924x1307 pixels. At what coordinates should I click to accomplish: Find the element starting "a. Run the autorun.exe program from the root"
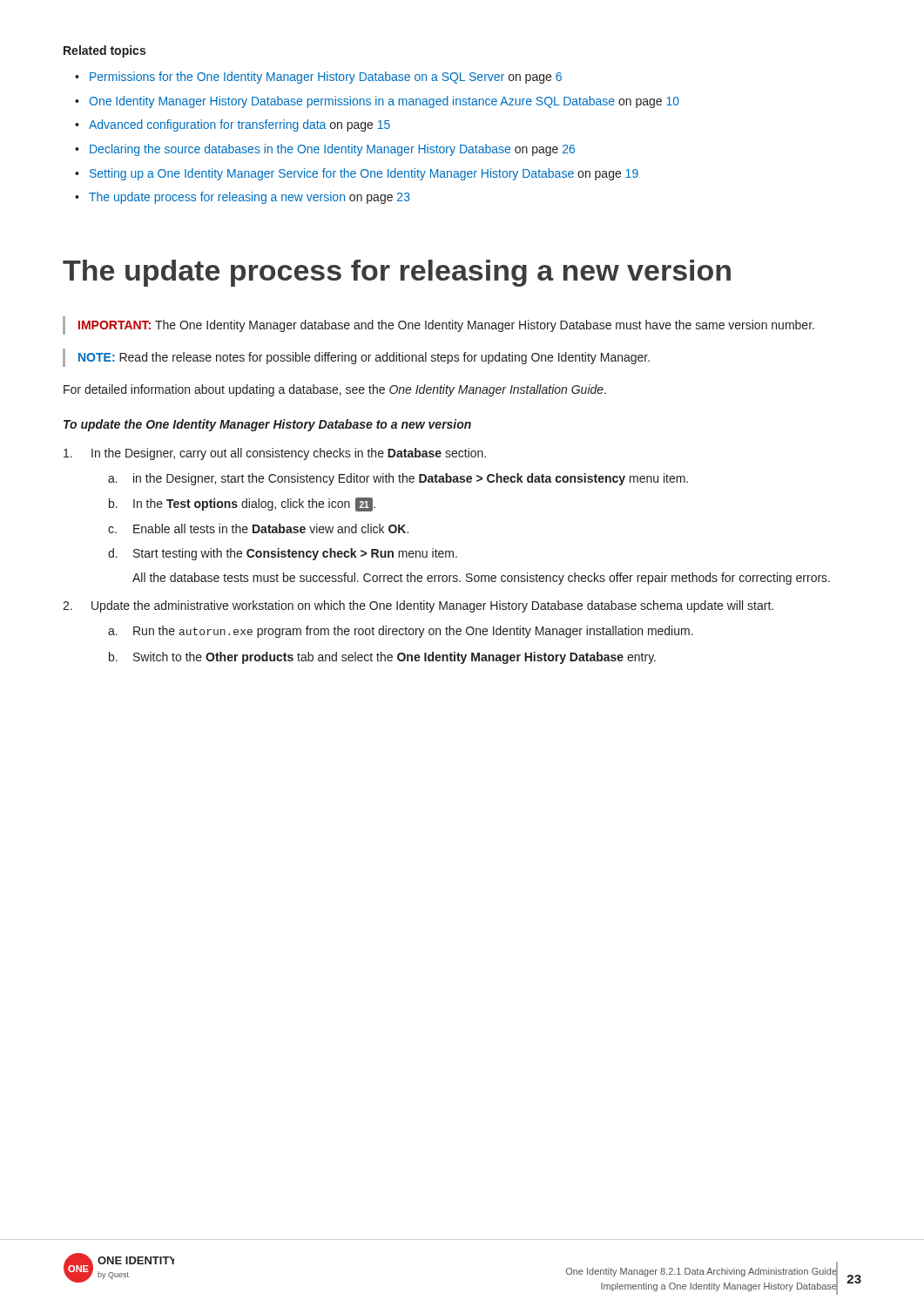pyautogui.click(x=401, y=632)
